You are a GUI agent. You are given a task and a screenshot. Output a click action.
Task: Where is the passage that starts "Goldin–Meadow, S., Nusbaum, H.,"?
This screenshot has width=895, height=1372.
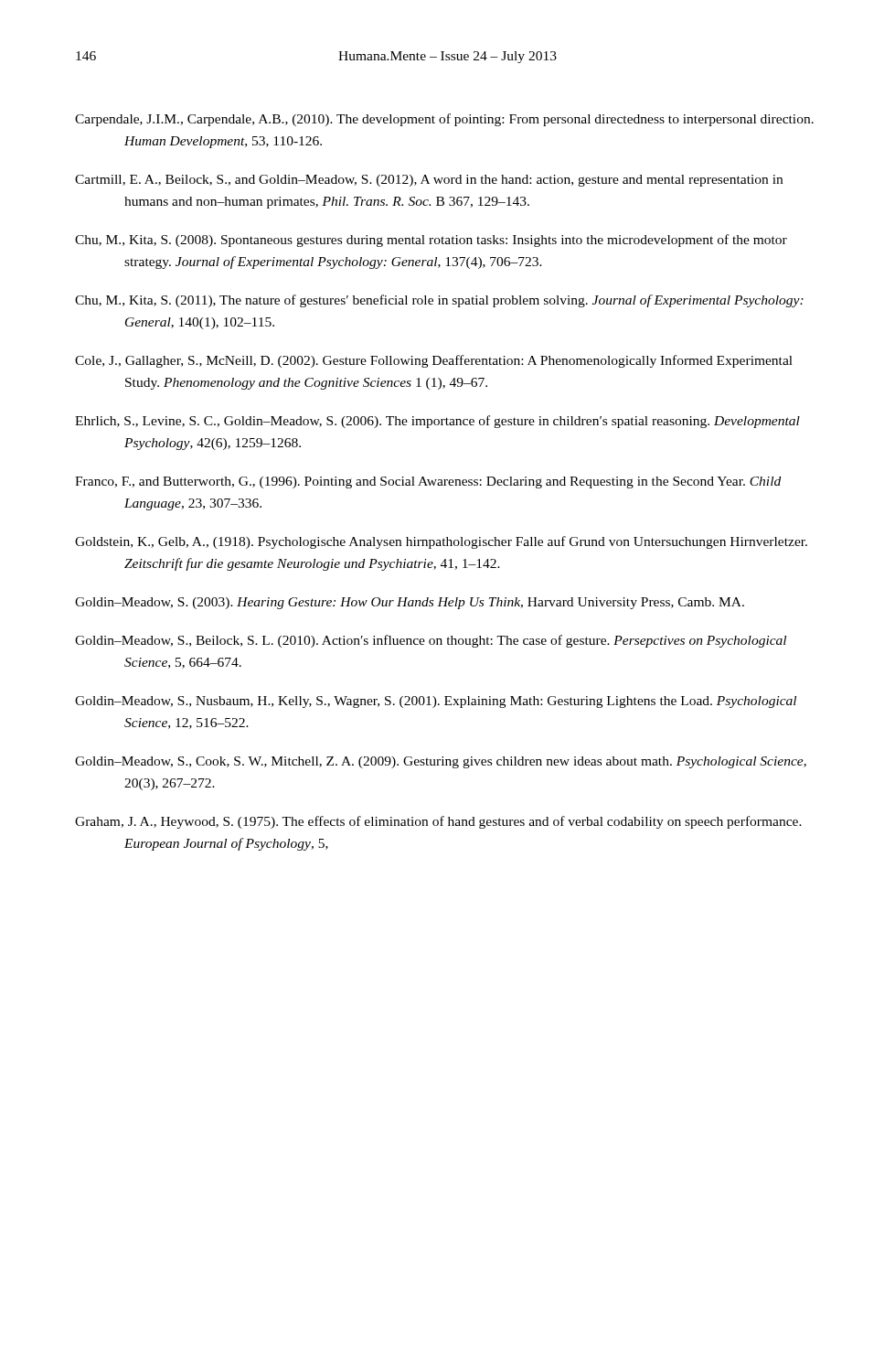(436, 711)
